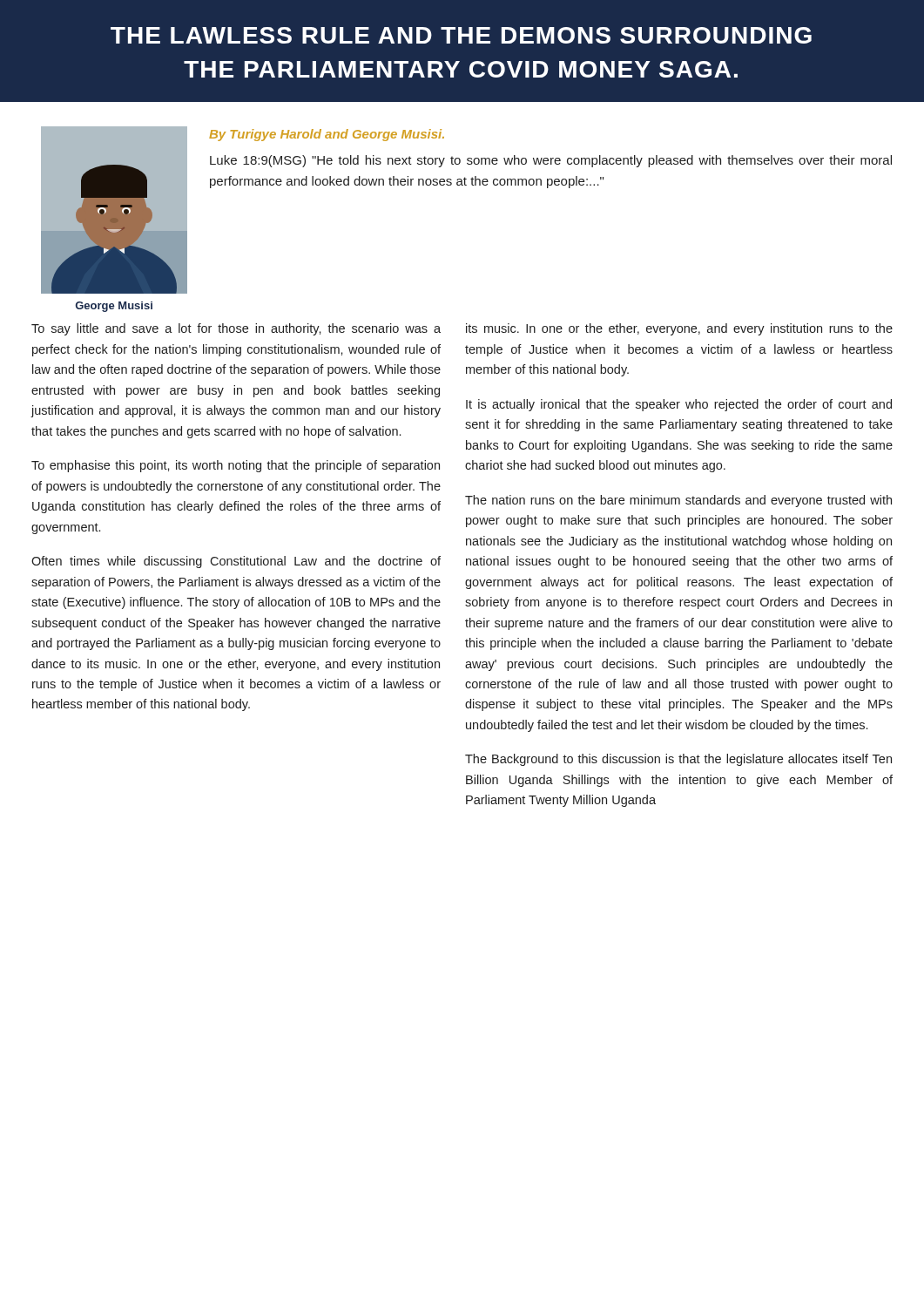The image size is (924, 1307).
Task: Navigate to the block starting "By Turigye Harold and George Musisi."
Action: pyautogui.click(x=327, y=134)
